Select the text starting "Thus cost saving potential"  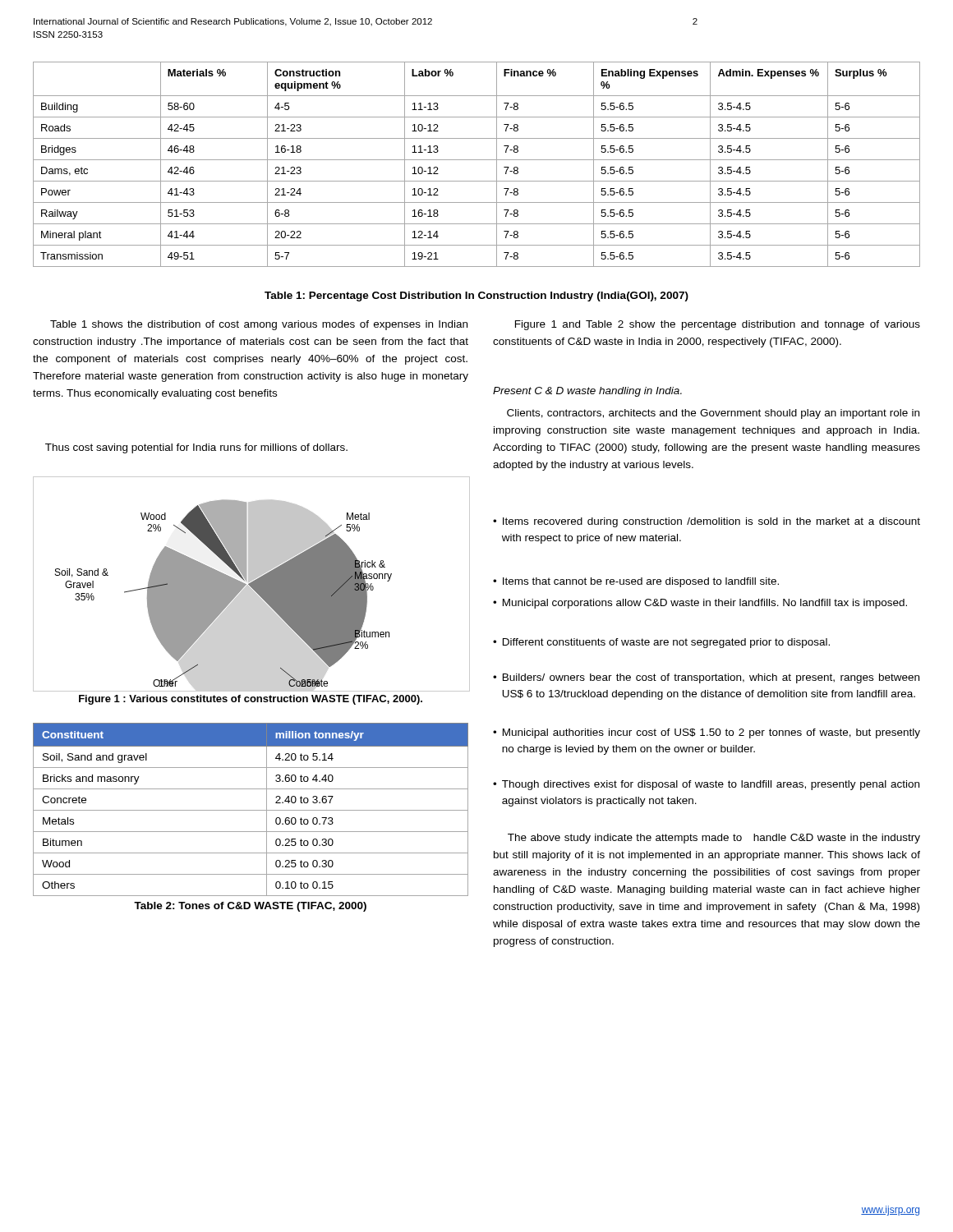point(191,447)
